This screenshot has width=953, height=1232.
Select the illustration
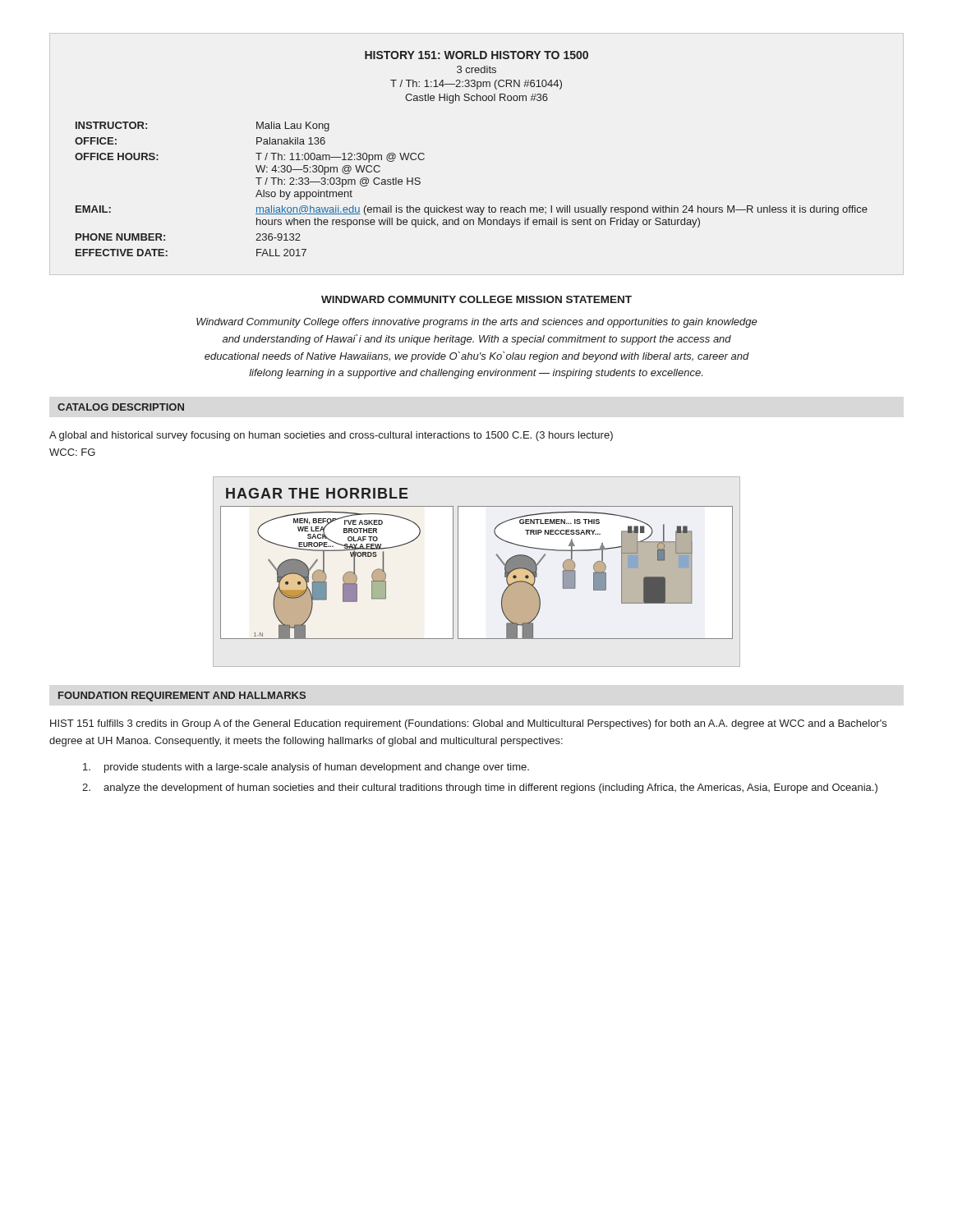[x=476, y=571]
